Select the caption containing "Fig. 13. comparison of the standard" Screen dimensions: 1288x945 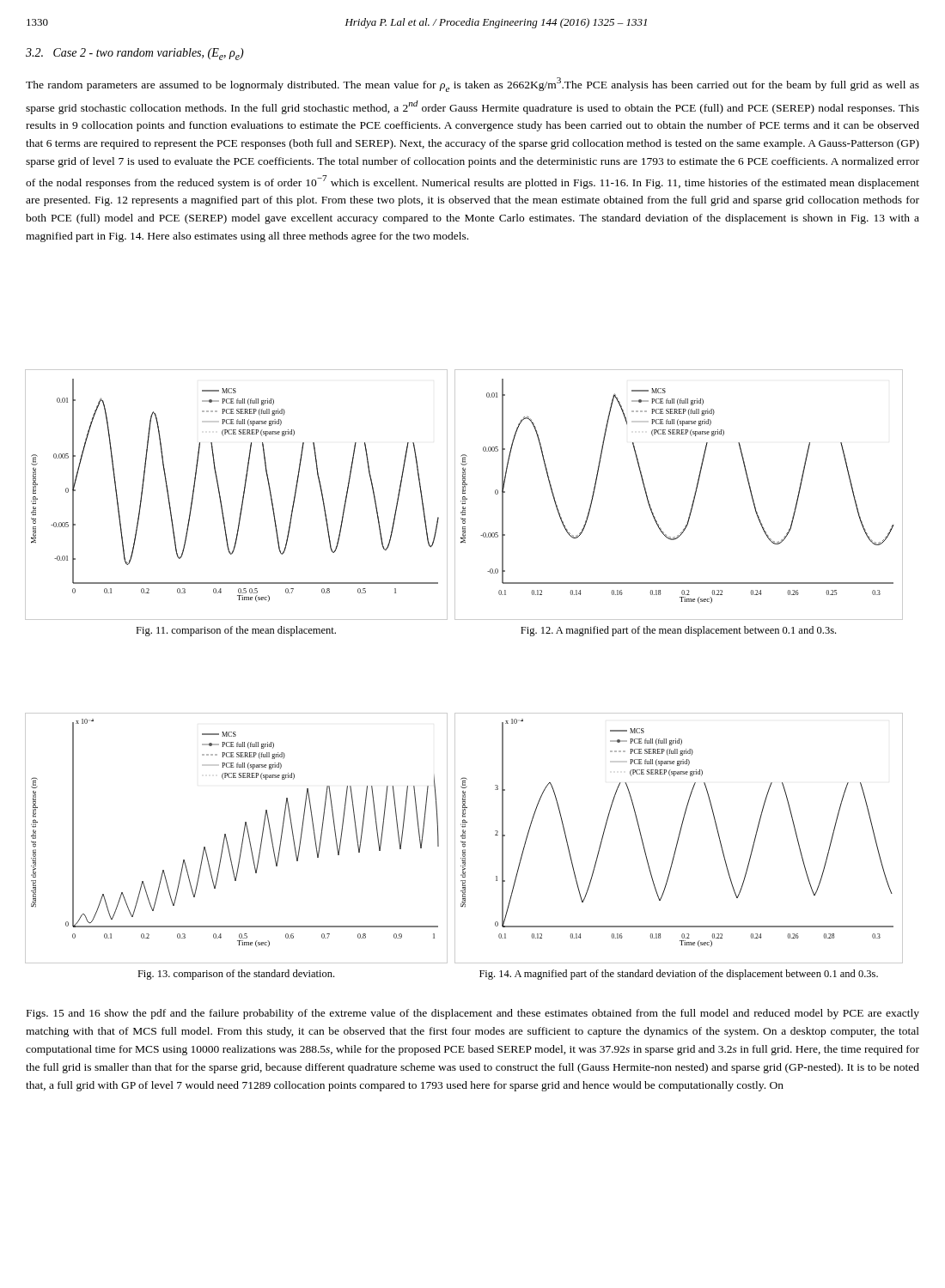pyautogui.click(x=236, y=974)
